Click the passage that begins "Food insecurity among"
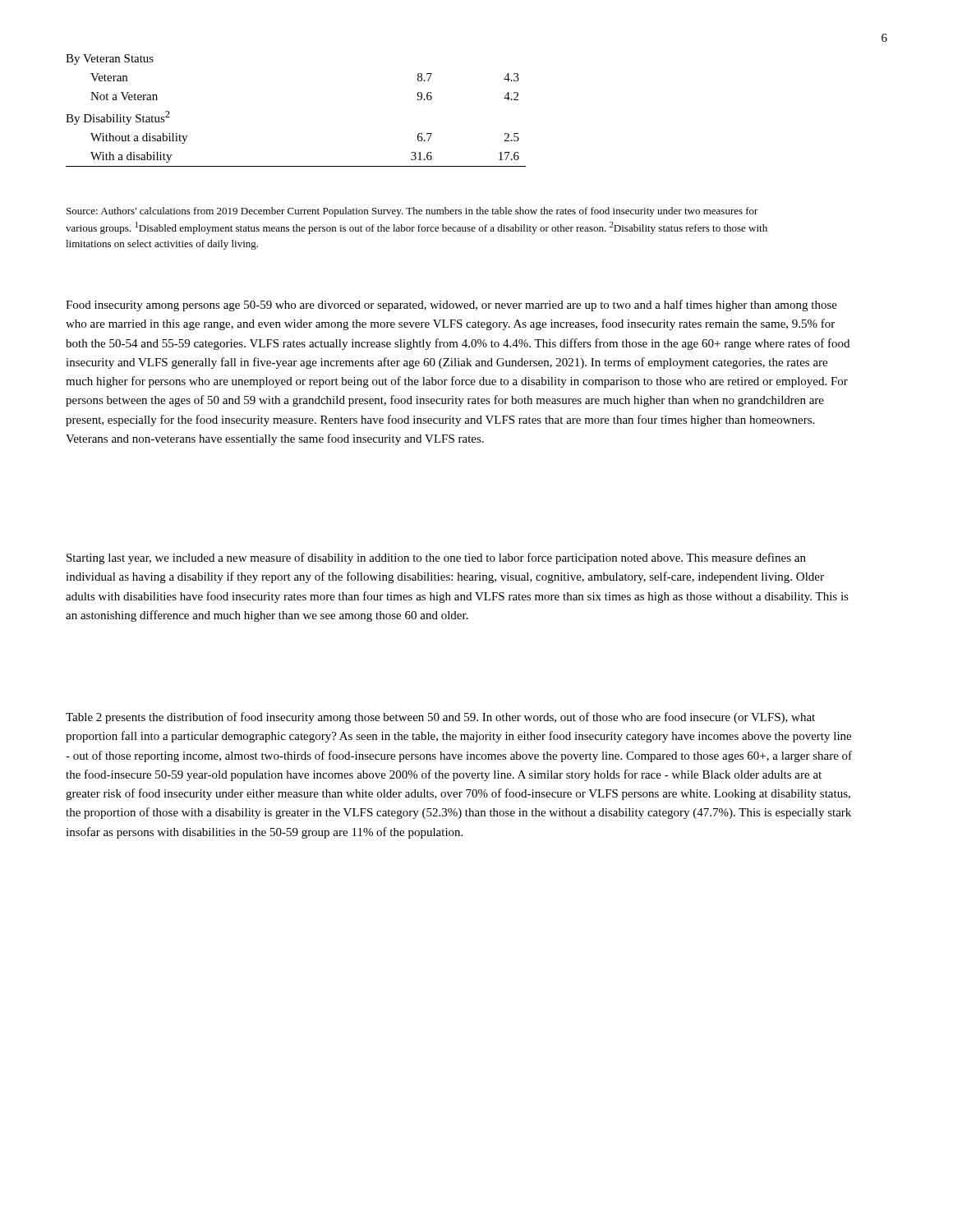The width and height of the screenshot is (953, 1232). coord(458,372)
